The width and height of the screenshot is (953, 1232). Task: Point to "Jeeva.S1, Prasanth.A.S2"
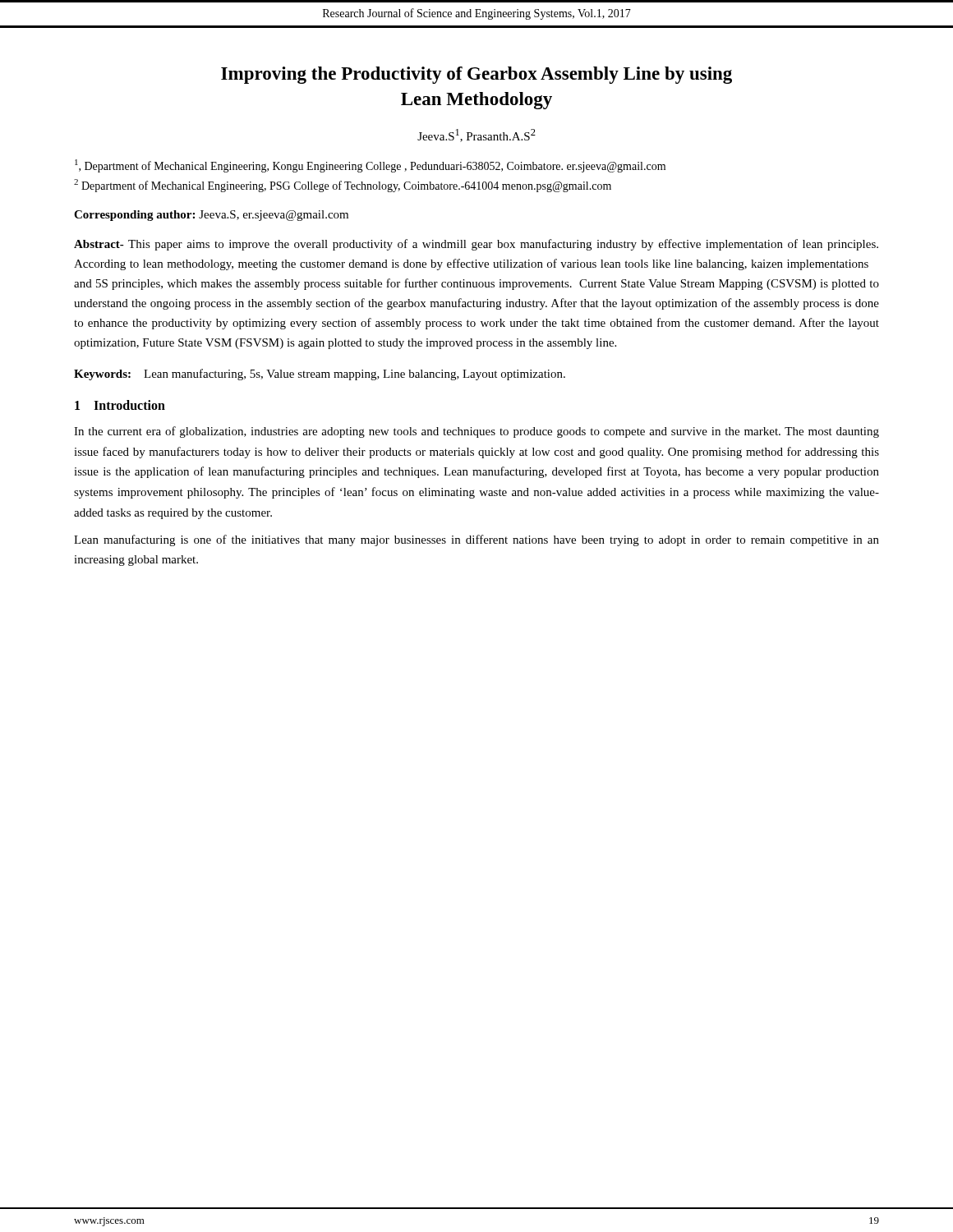476,135
